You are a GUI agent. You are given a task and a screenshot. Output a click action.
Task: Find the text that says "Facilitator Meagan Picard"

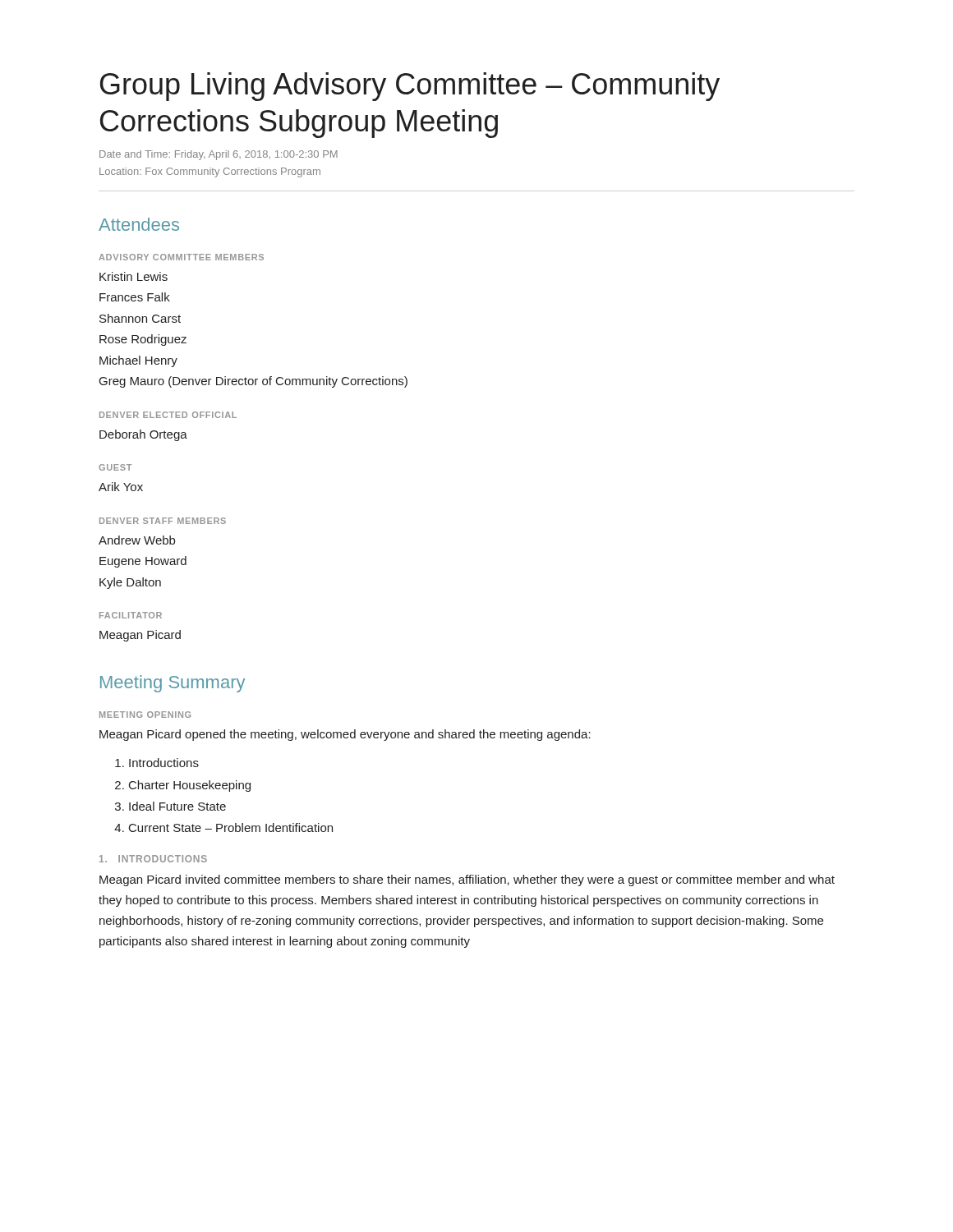131,615
